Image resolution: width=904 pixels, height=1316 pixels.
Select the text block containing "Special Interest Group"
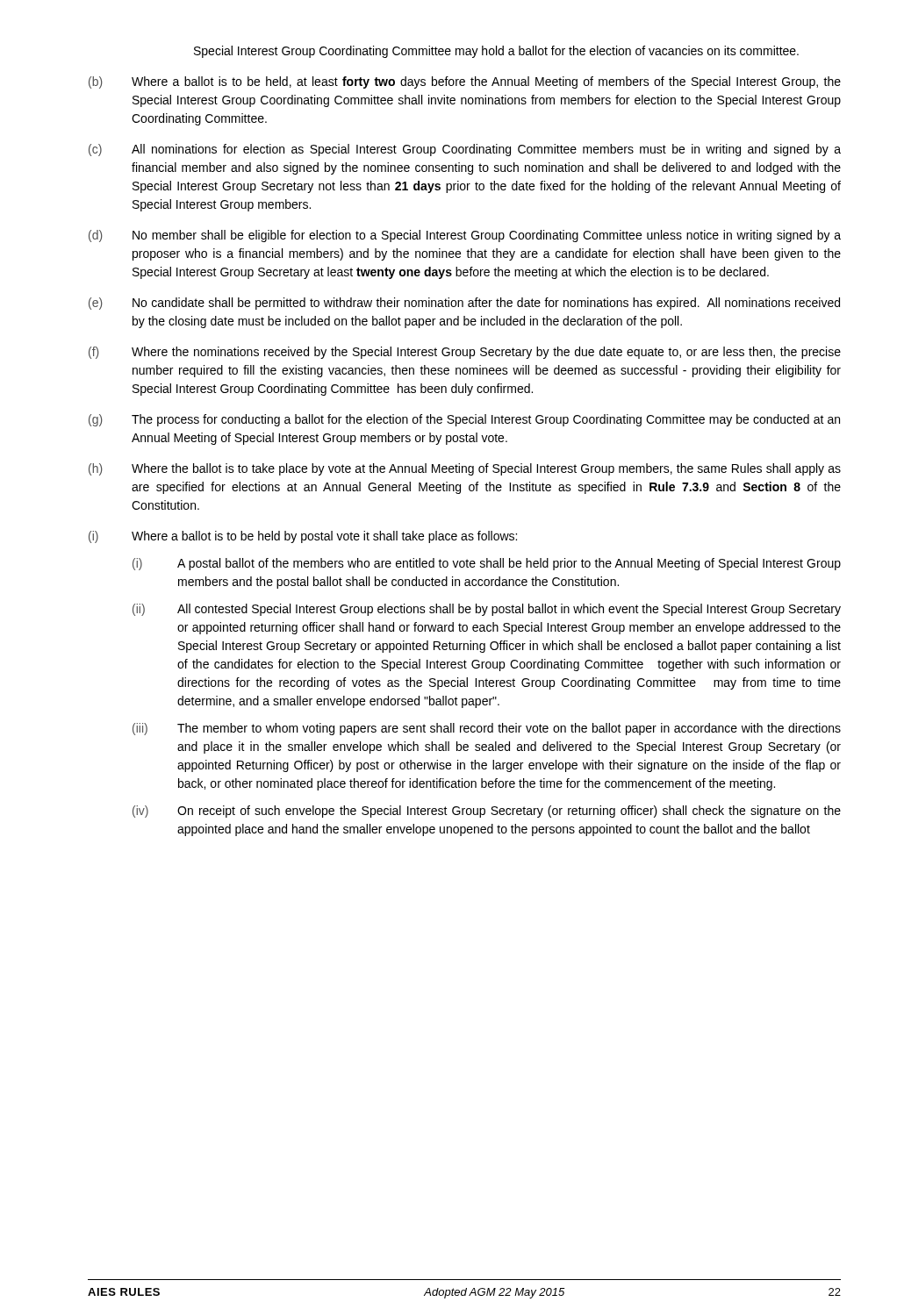tap(496, 51)
